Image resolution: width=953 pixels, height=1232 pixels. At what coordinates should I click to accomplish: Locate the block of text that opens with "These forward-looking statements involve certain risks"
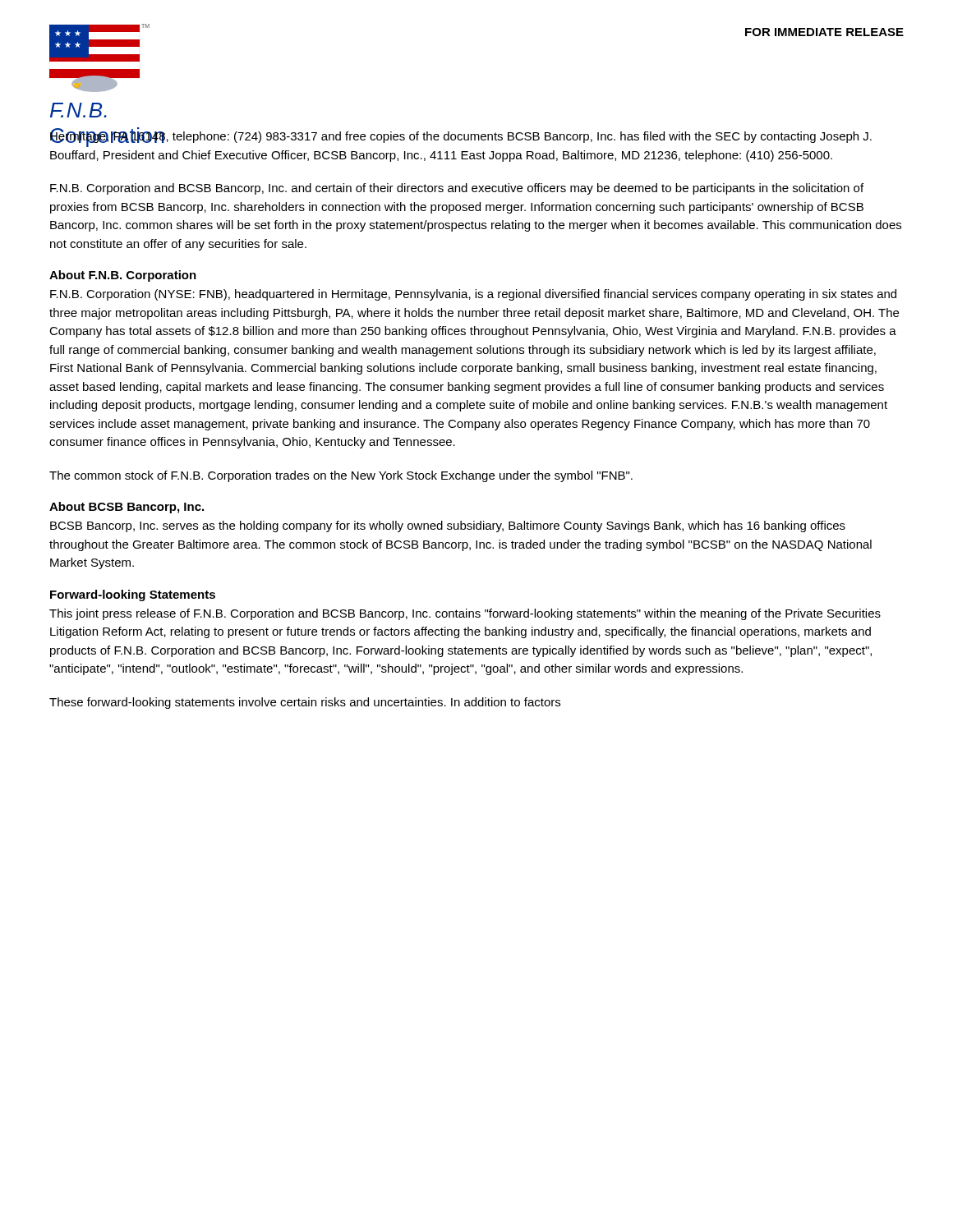305,701
